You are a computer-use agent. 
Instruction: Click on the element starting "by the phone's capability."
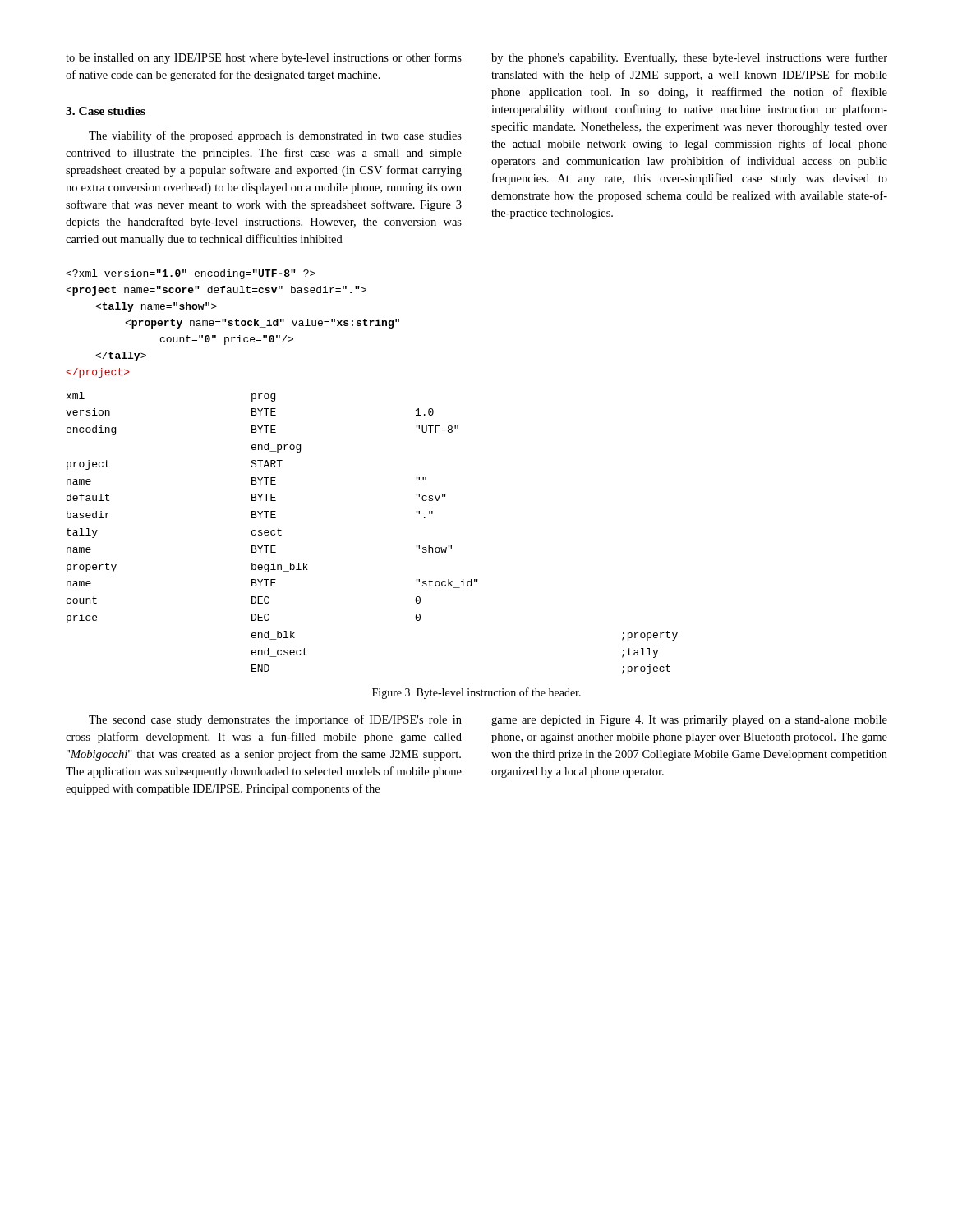[689, 135]
